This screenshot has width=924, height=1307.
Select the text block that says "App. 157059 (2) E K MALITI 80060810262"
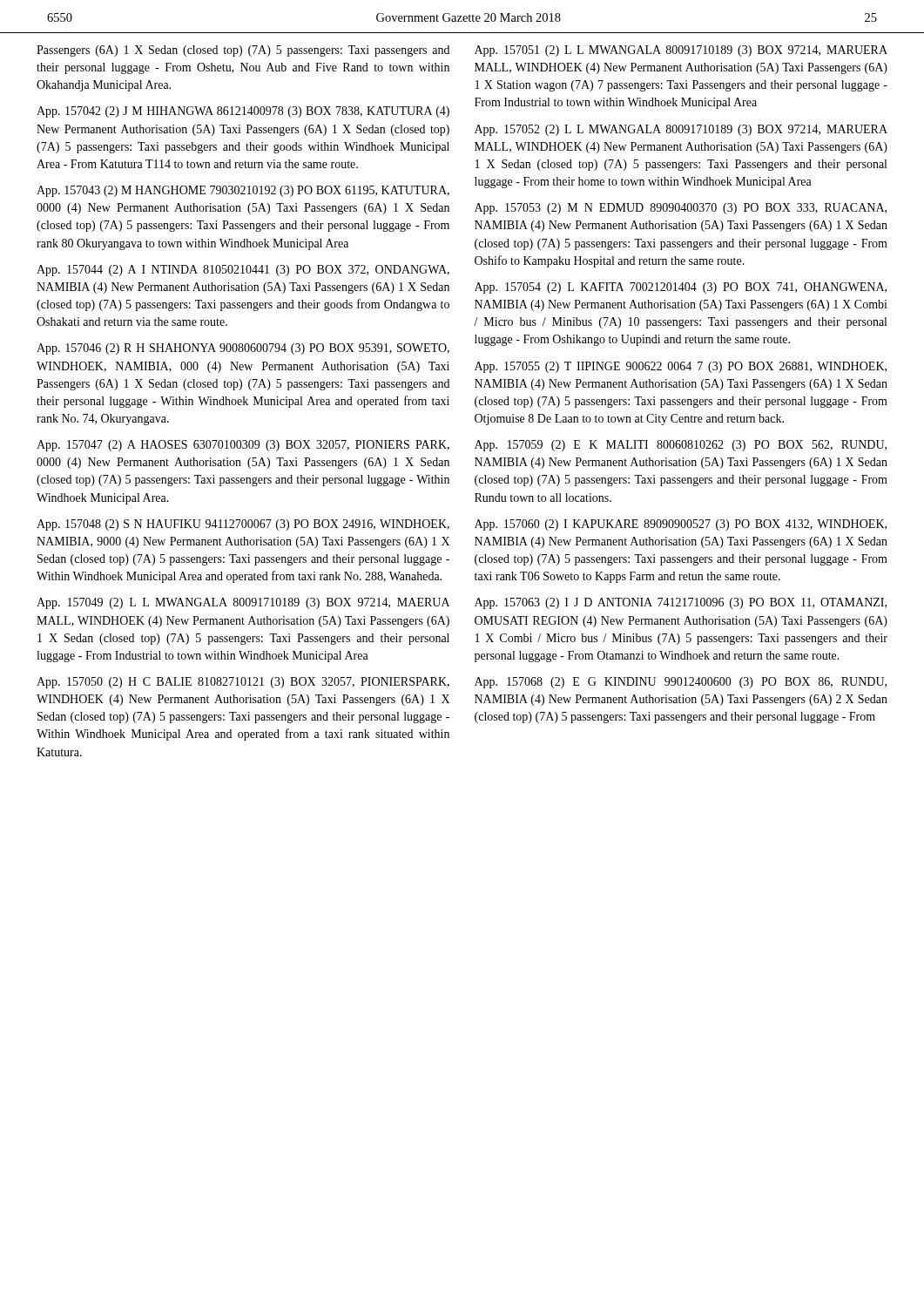[681, 471]
